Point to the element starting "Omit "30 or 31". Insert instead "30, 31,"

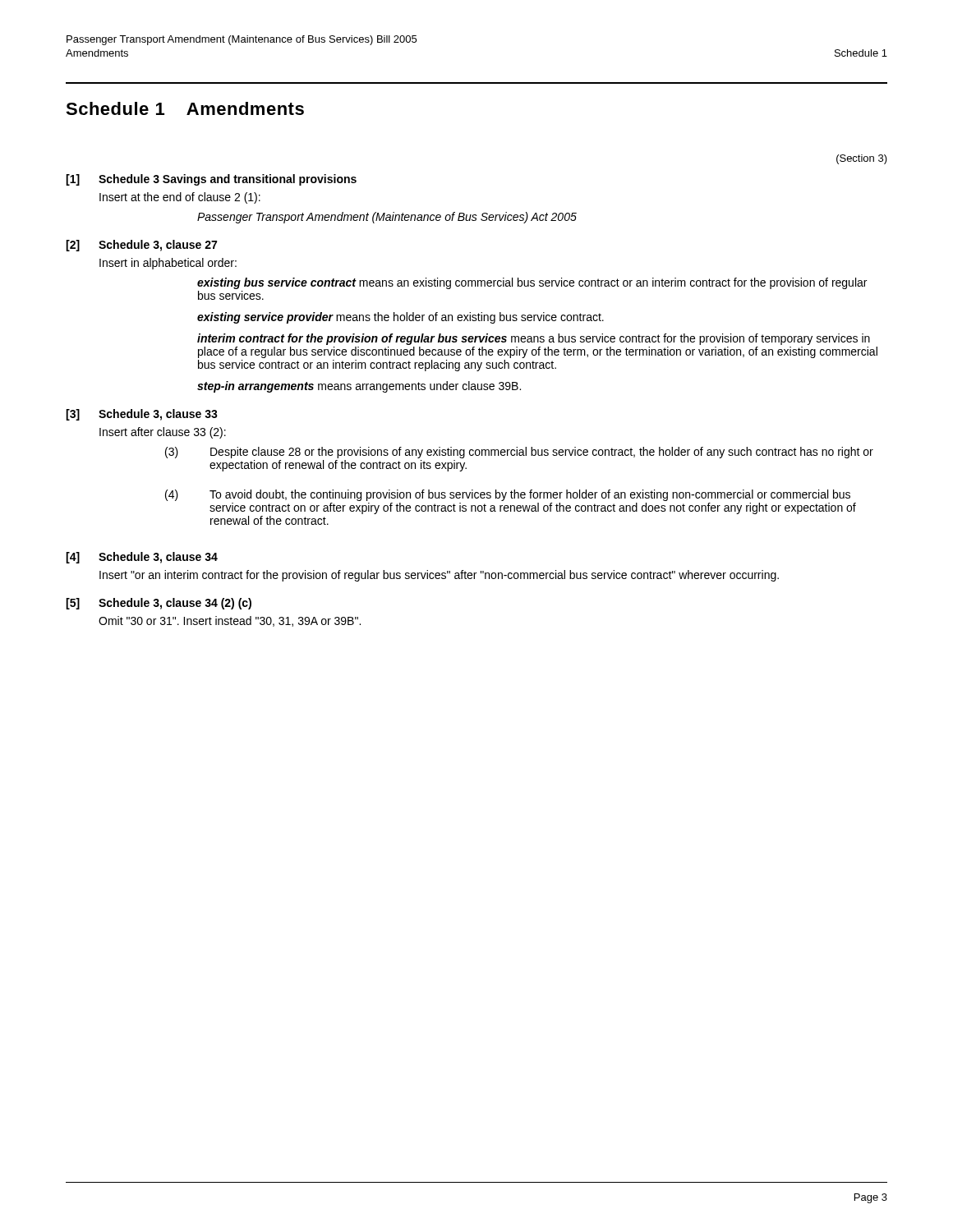pyautogui.click(x=230, y=621)
